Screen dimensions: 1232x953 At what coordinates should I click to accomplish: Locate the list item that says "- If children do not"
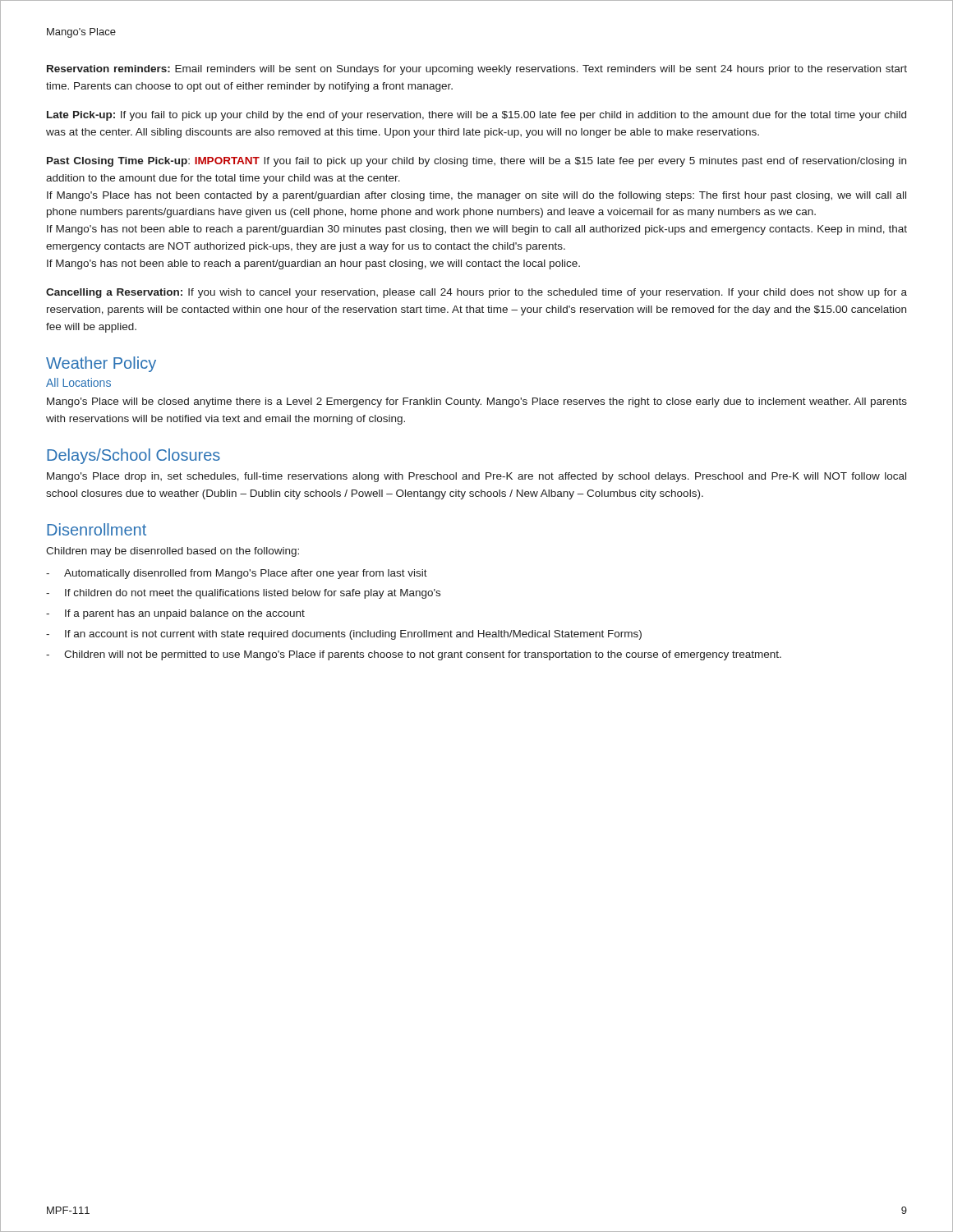pos(243,594)
